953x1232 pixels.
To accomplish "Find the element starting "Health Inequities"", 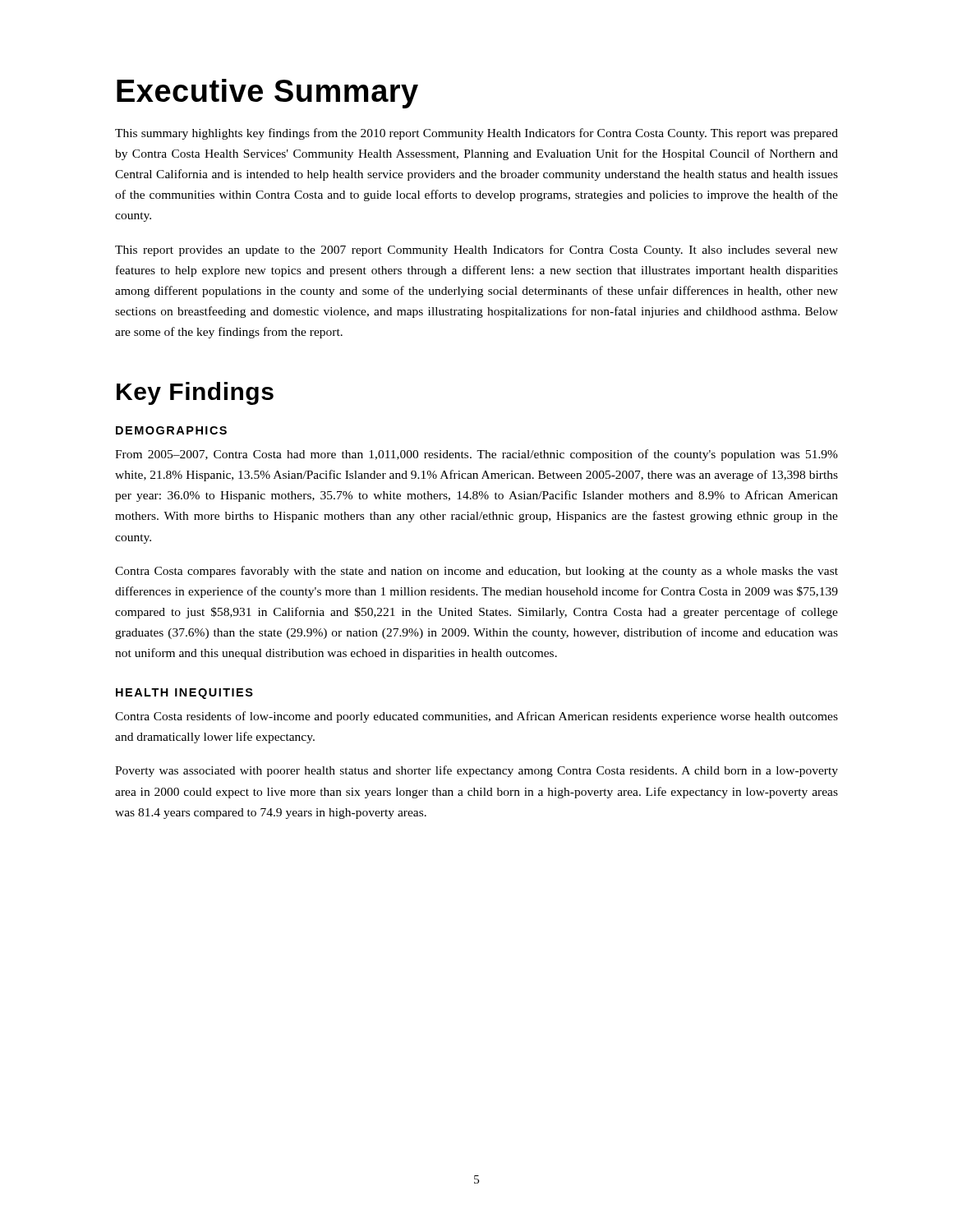I will coord(184,694).
